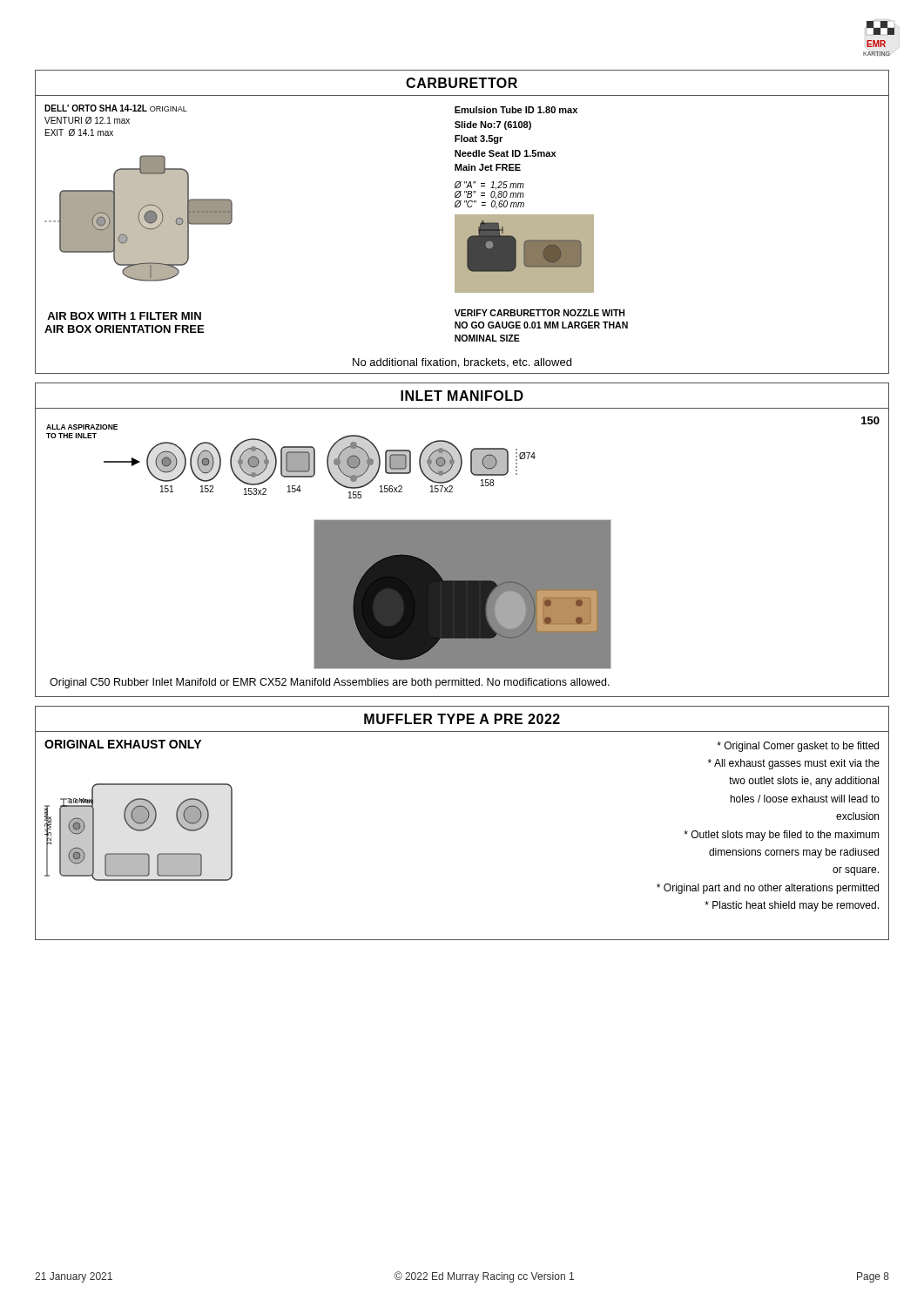Find the block on this page that starts "Original Comer gasket to"

click(798, 745)
